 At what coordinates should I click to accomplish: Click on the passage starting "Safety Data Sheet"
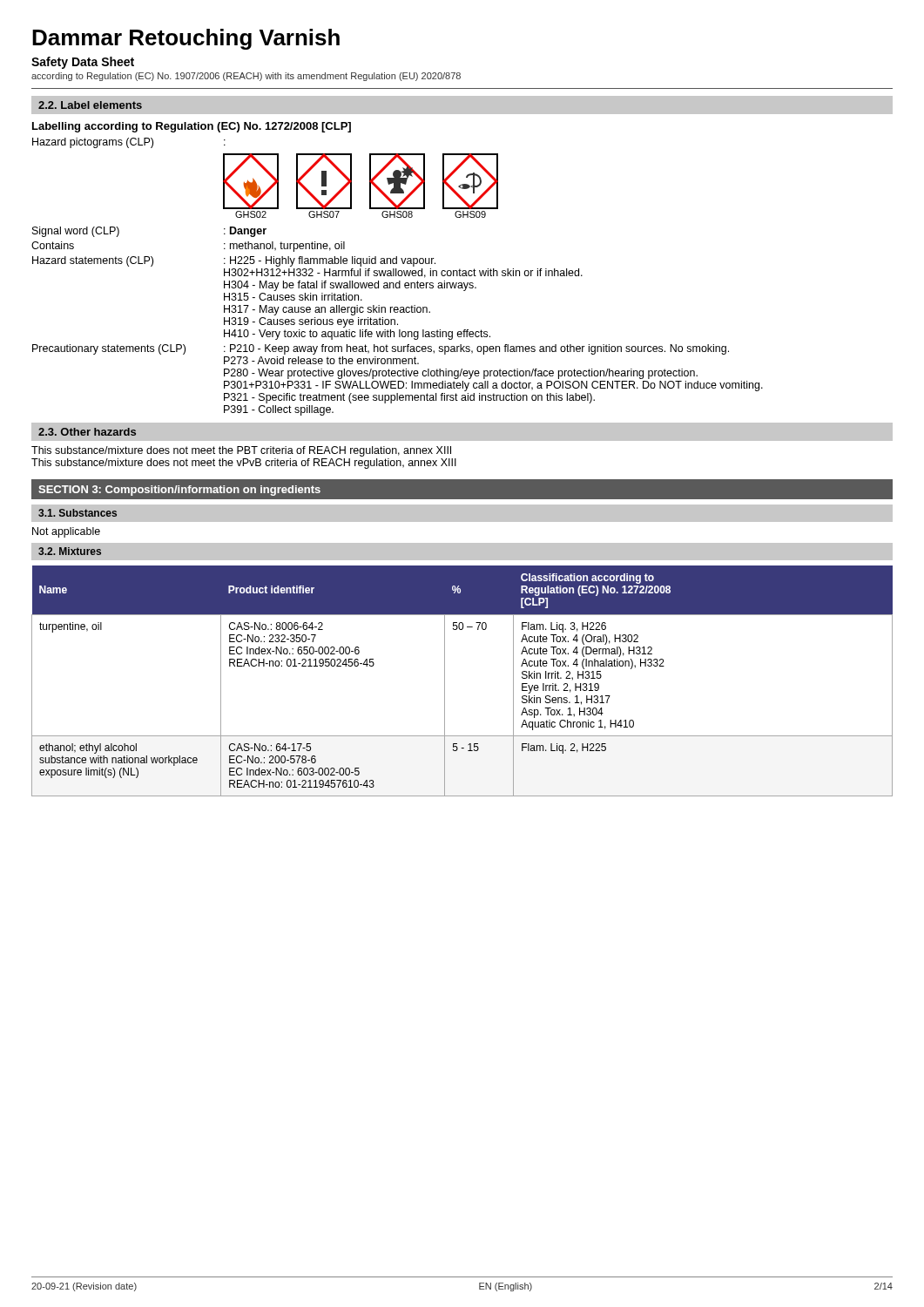[x=462, y=62]
